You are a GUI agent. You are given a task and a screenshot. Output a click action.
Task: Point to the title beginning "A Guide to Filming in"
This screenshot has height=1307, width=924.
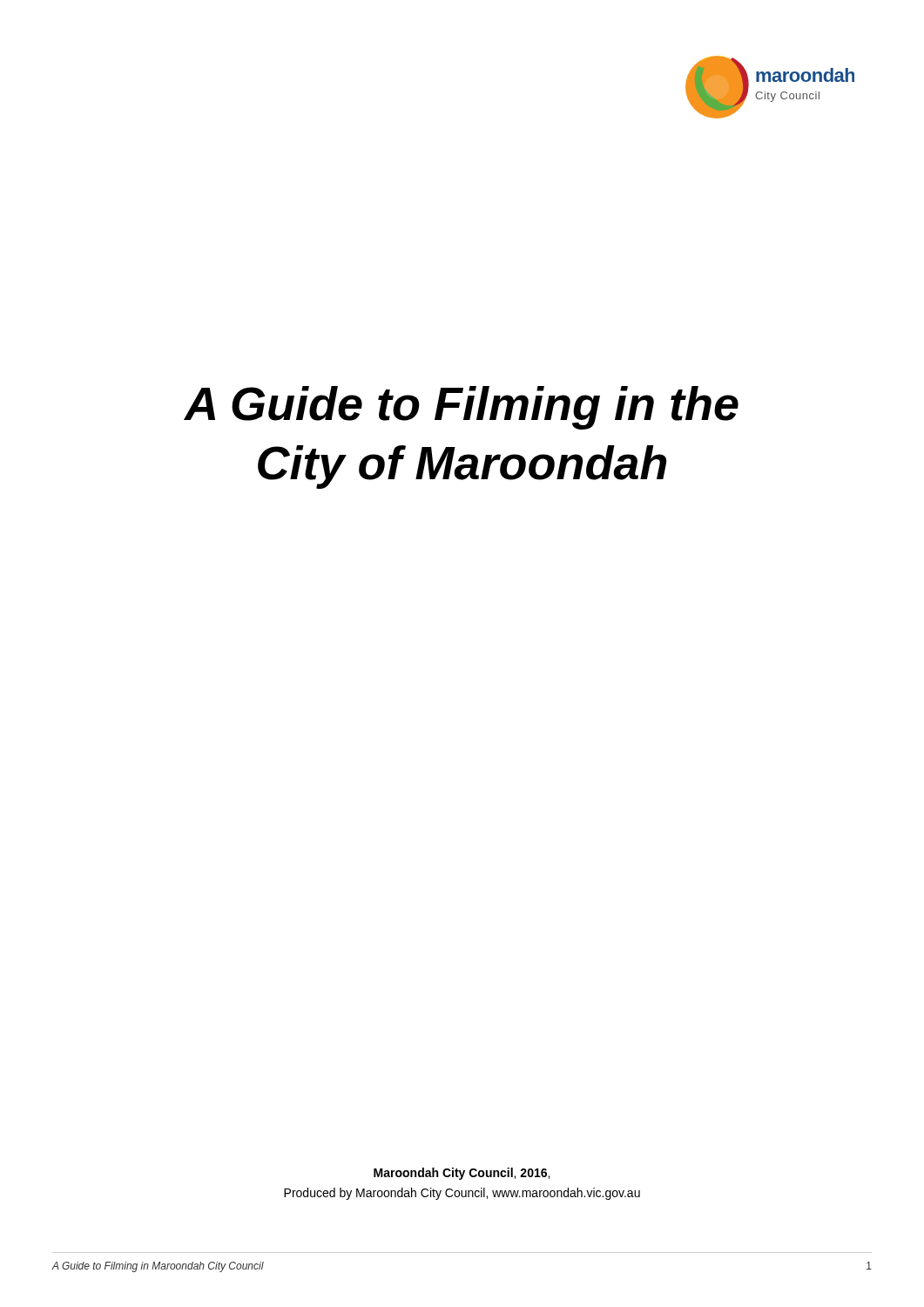pos(462,434)
